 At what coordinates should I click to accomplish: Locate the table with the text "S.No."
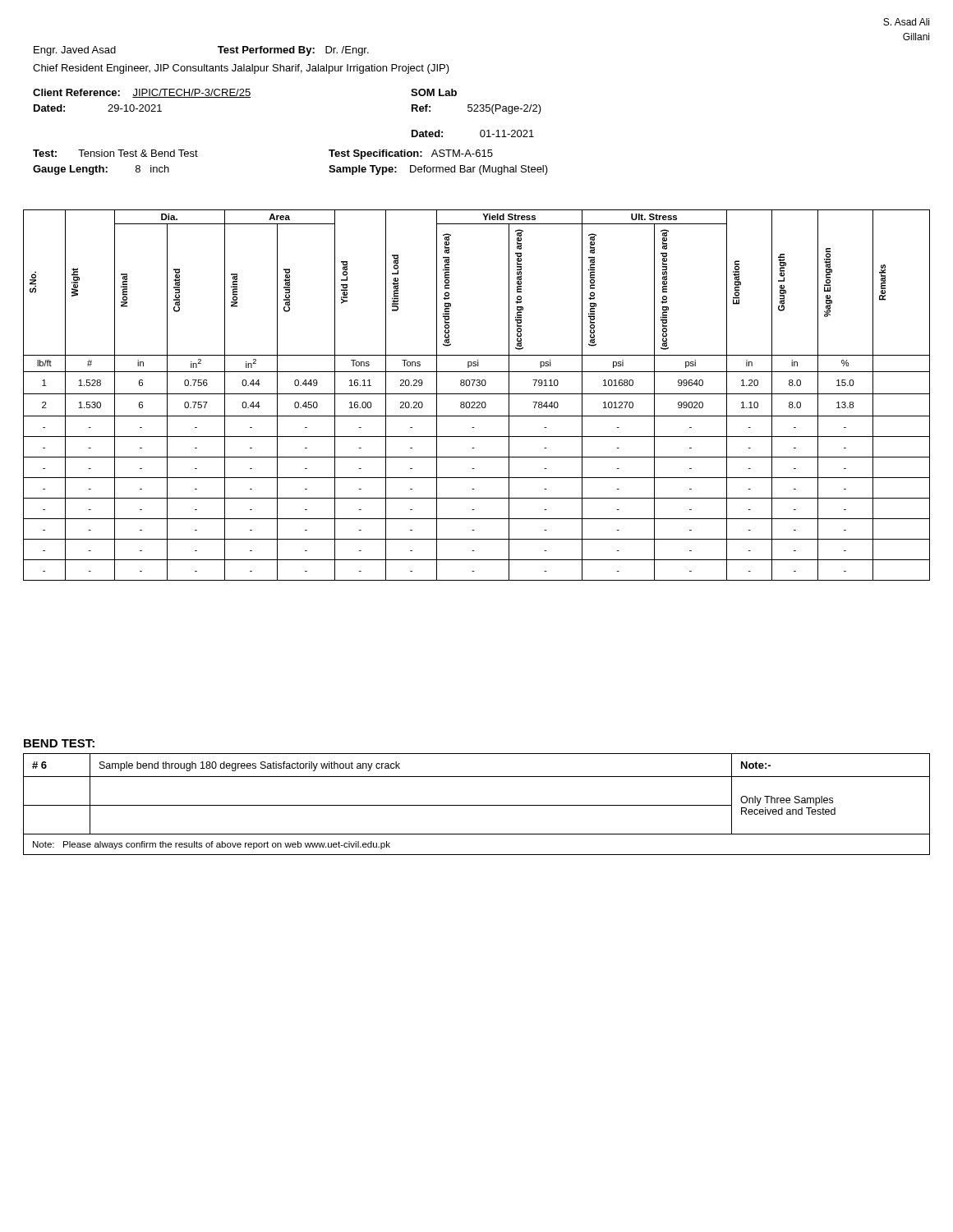coord(476,395)
